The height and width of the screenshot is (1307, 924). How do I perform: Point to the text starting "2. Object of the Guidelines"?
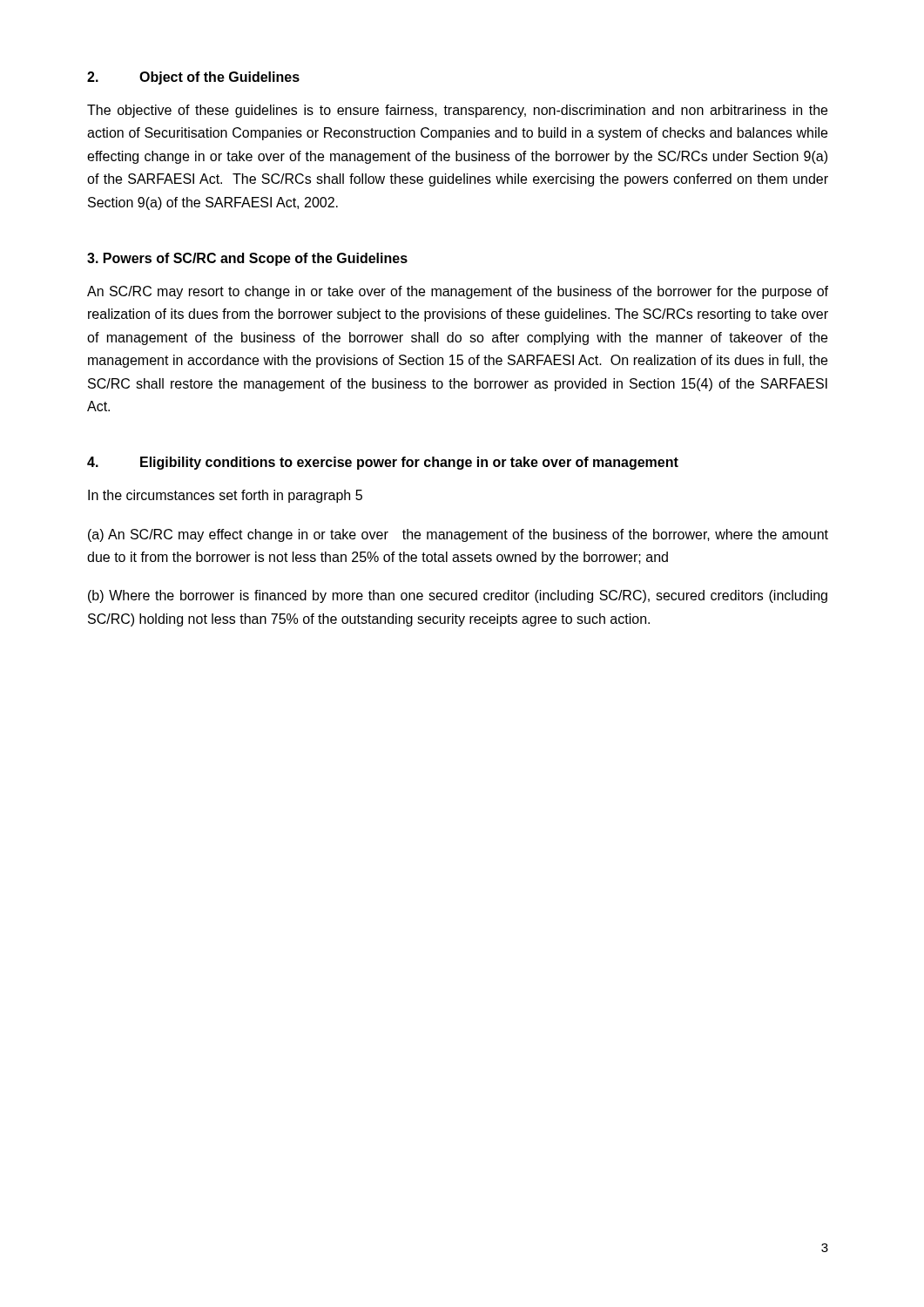[193, 78]
